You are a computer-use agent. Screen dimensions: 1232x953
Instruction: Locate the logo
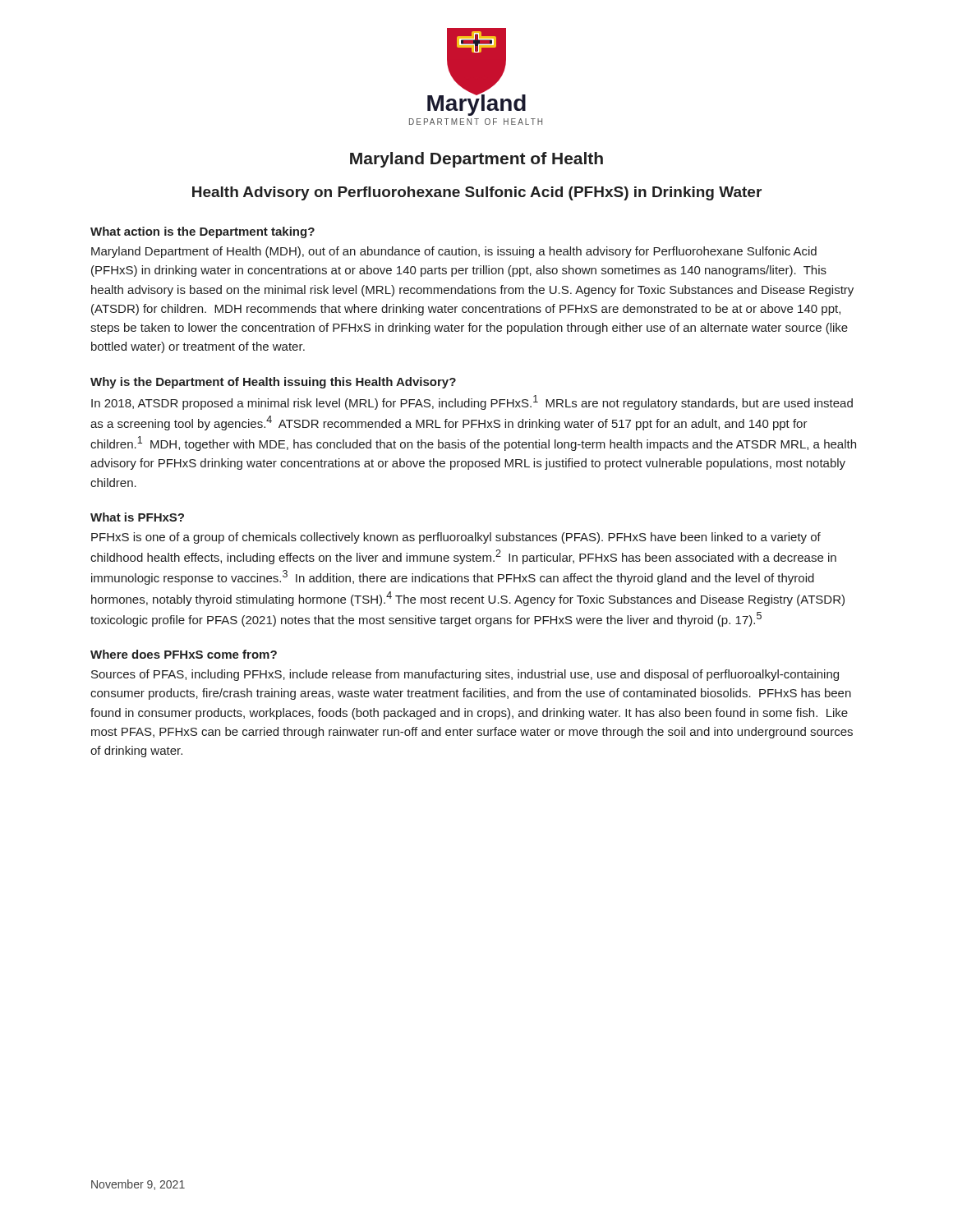click(476, 79)
